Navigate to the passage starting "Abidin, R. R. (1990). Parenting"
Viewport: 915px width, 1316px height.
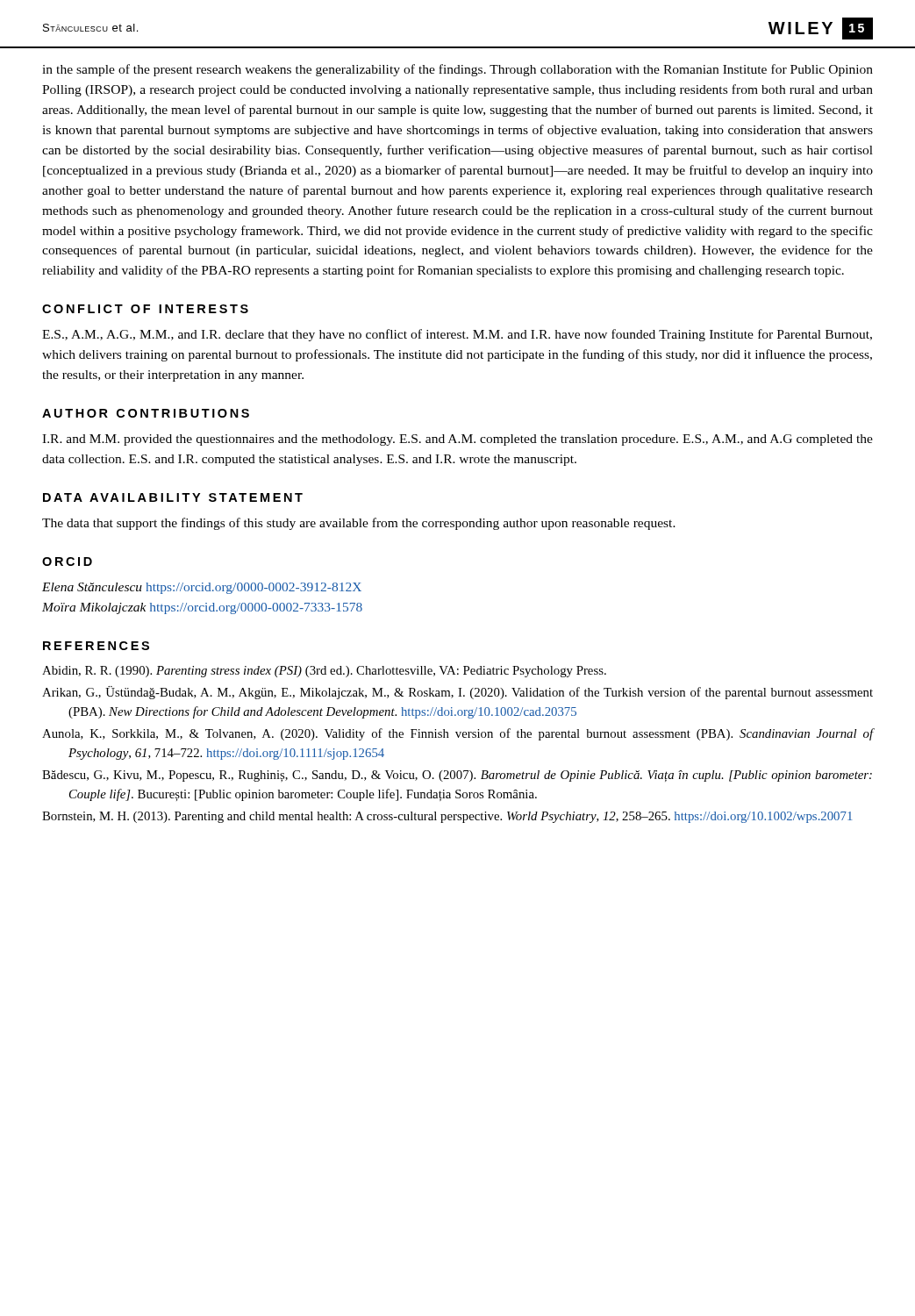[324, 670]
